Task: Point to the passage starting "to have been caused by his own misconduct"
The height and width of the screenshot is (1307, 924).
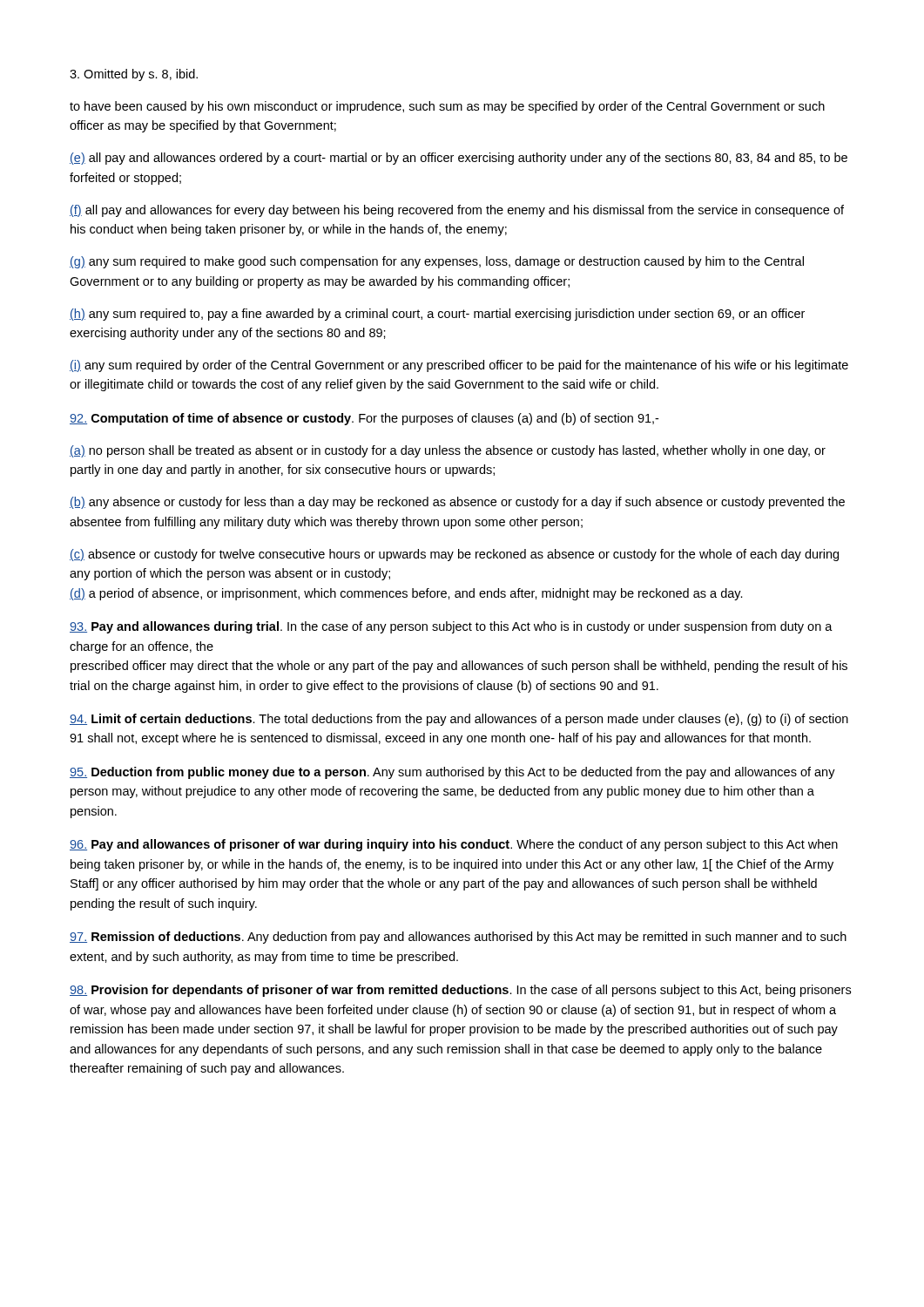Action: pos(462,116)
